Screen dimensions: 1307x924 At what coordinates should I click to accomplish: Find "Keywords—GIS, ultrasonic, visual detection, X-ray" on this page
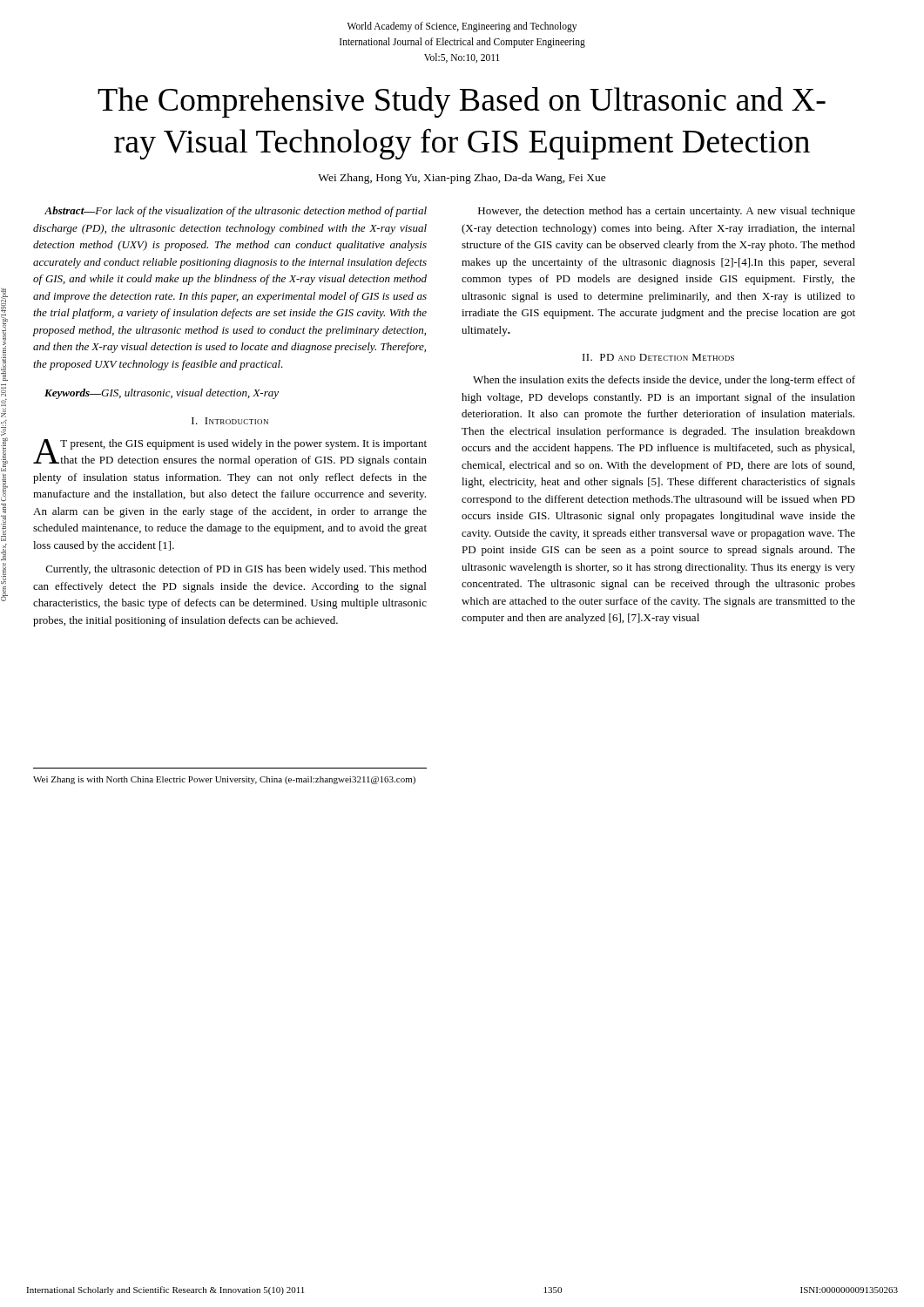click(156, 393)
